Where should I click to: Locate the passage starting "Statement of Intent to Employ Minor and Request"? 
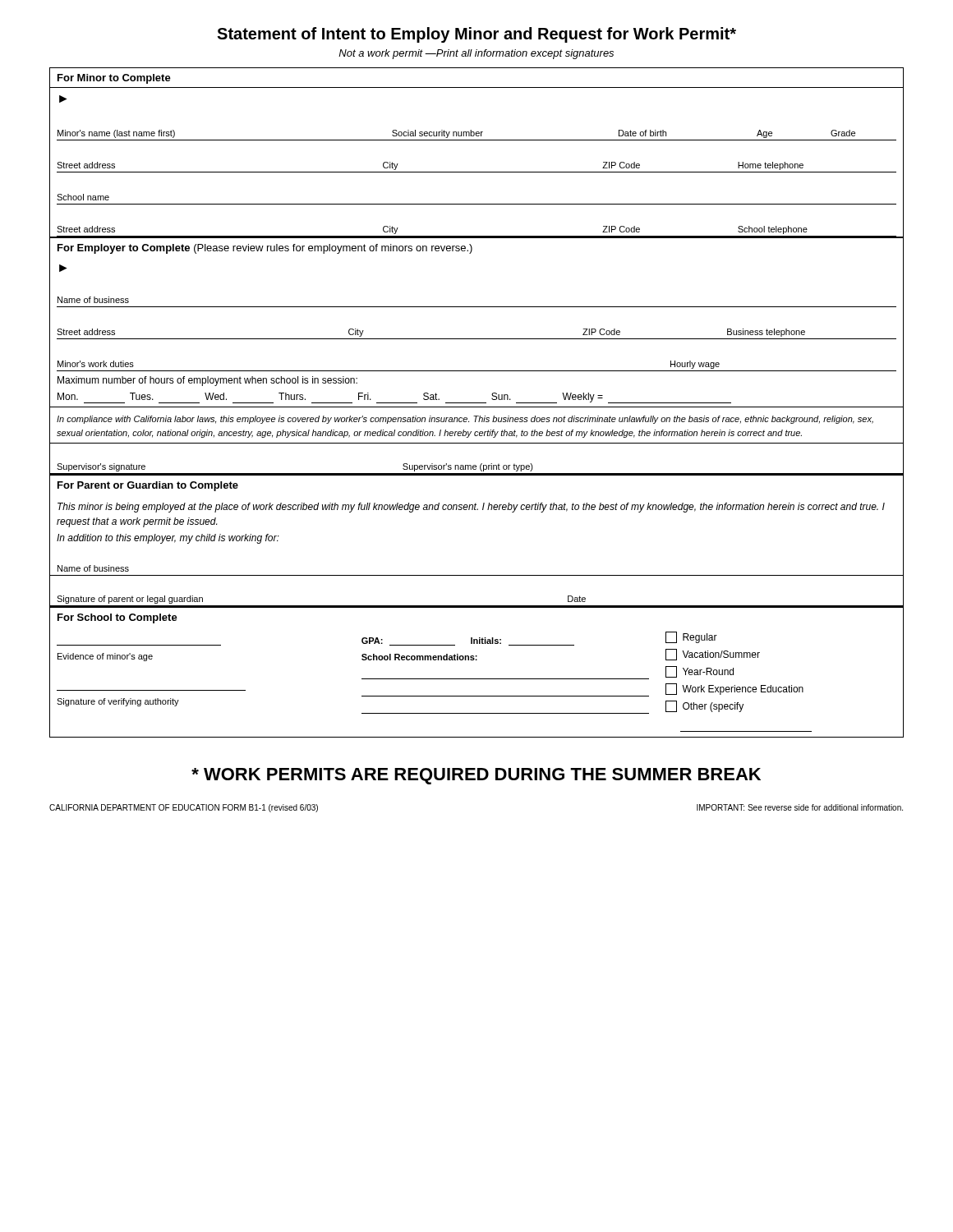(x=476, y=42)
